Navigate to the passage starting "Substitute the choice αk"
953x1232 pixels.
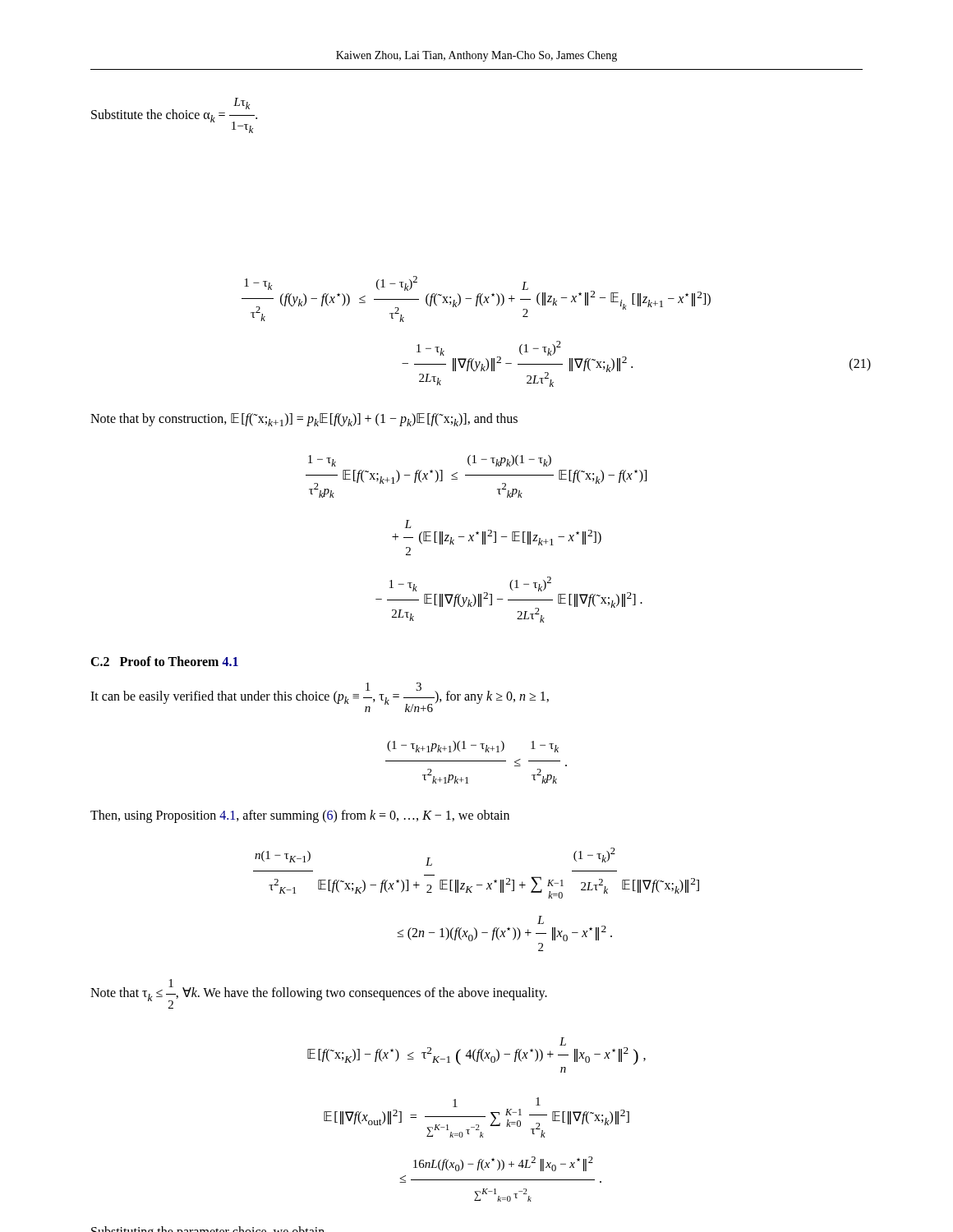coord(174,116)
